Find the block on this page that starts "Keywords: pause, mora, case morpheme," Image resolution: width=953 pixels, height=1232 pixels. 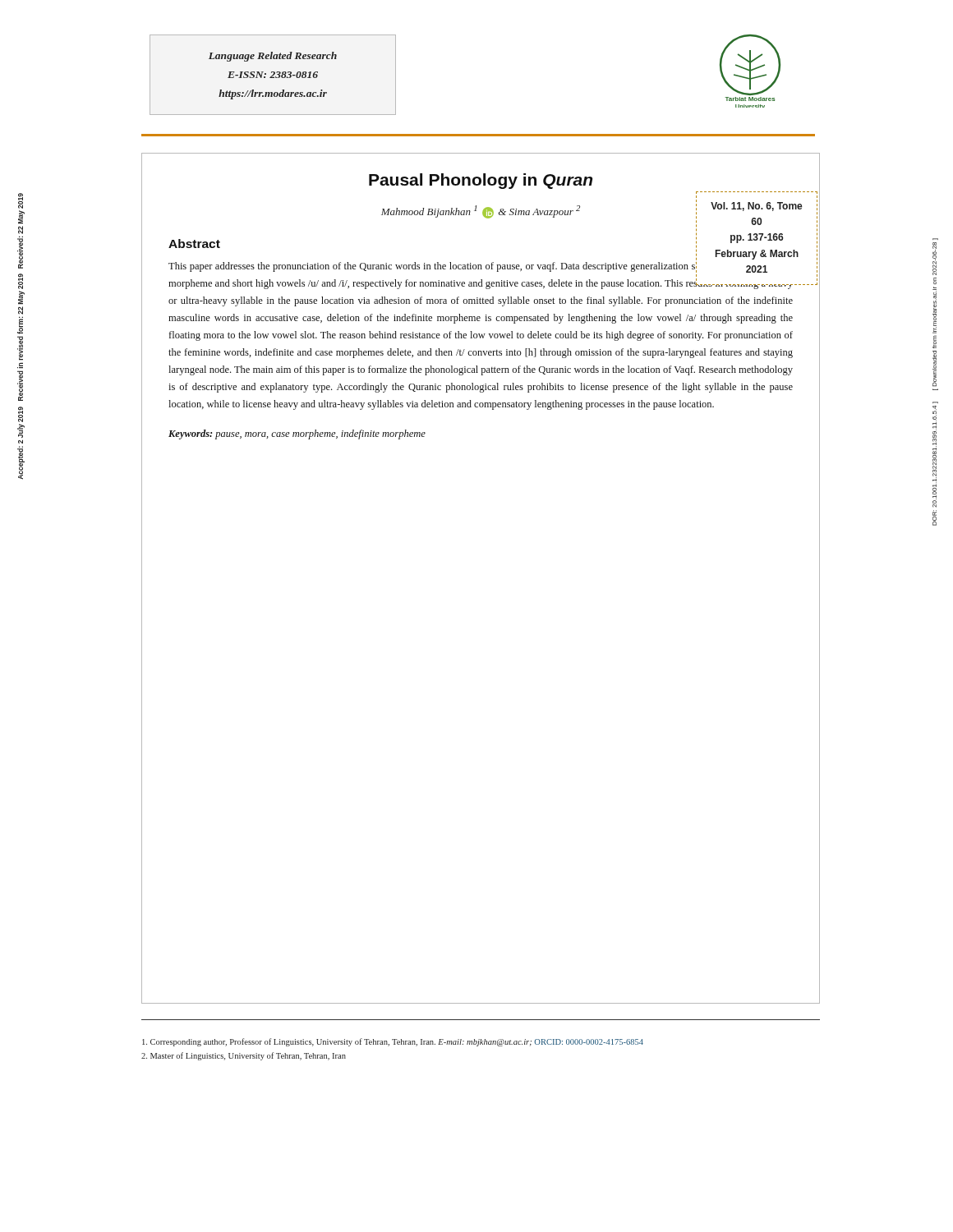[x=297, y=434]
